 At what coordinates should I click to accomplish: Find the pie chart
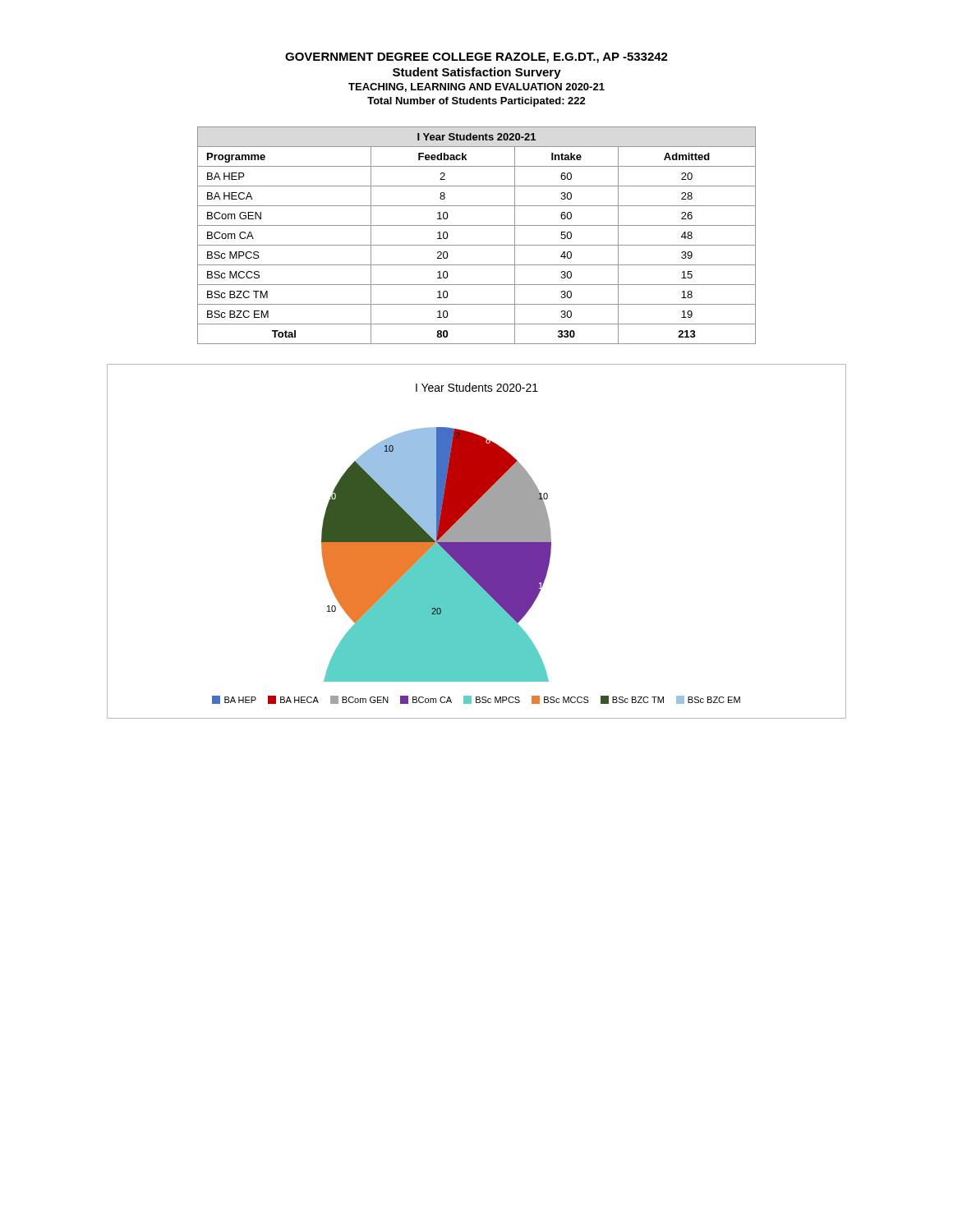(476, 541)
